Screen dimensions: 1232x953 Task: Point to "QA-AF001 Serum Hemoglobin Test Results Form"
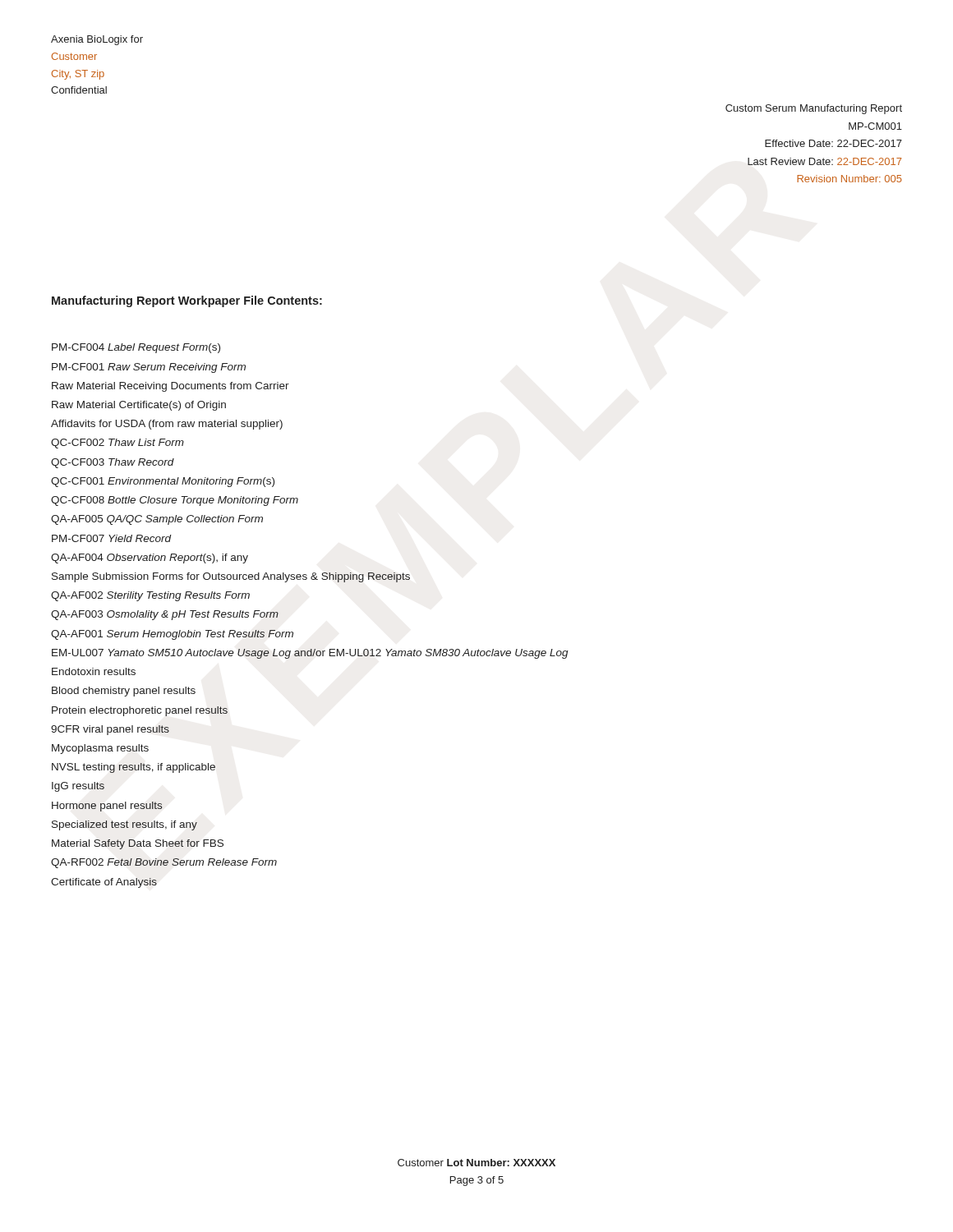click(x=172, y=633)
